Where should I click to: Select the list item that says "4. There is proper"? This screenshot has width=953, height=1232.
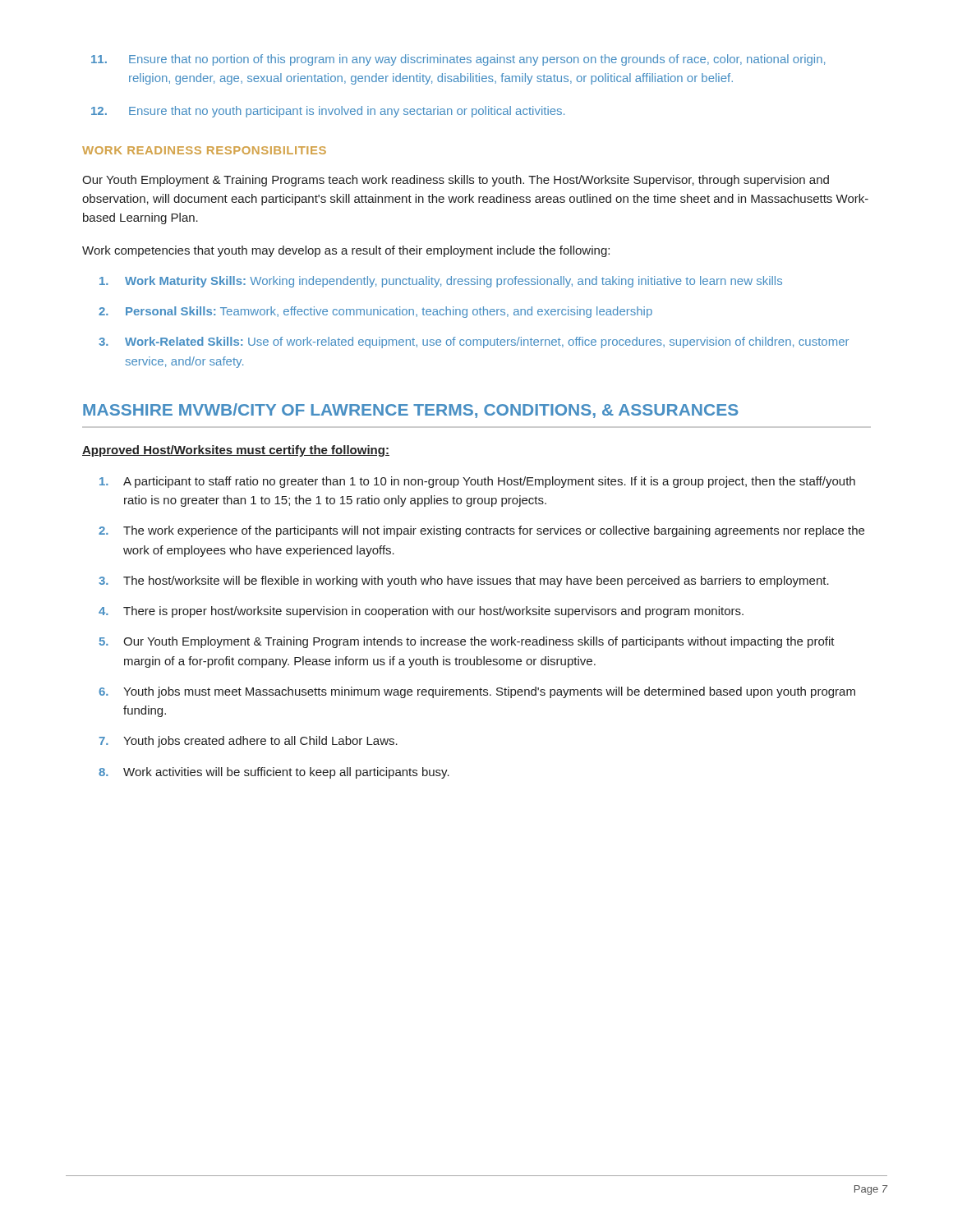click(485, 611)
